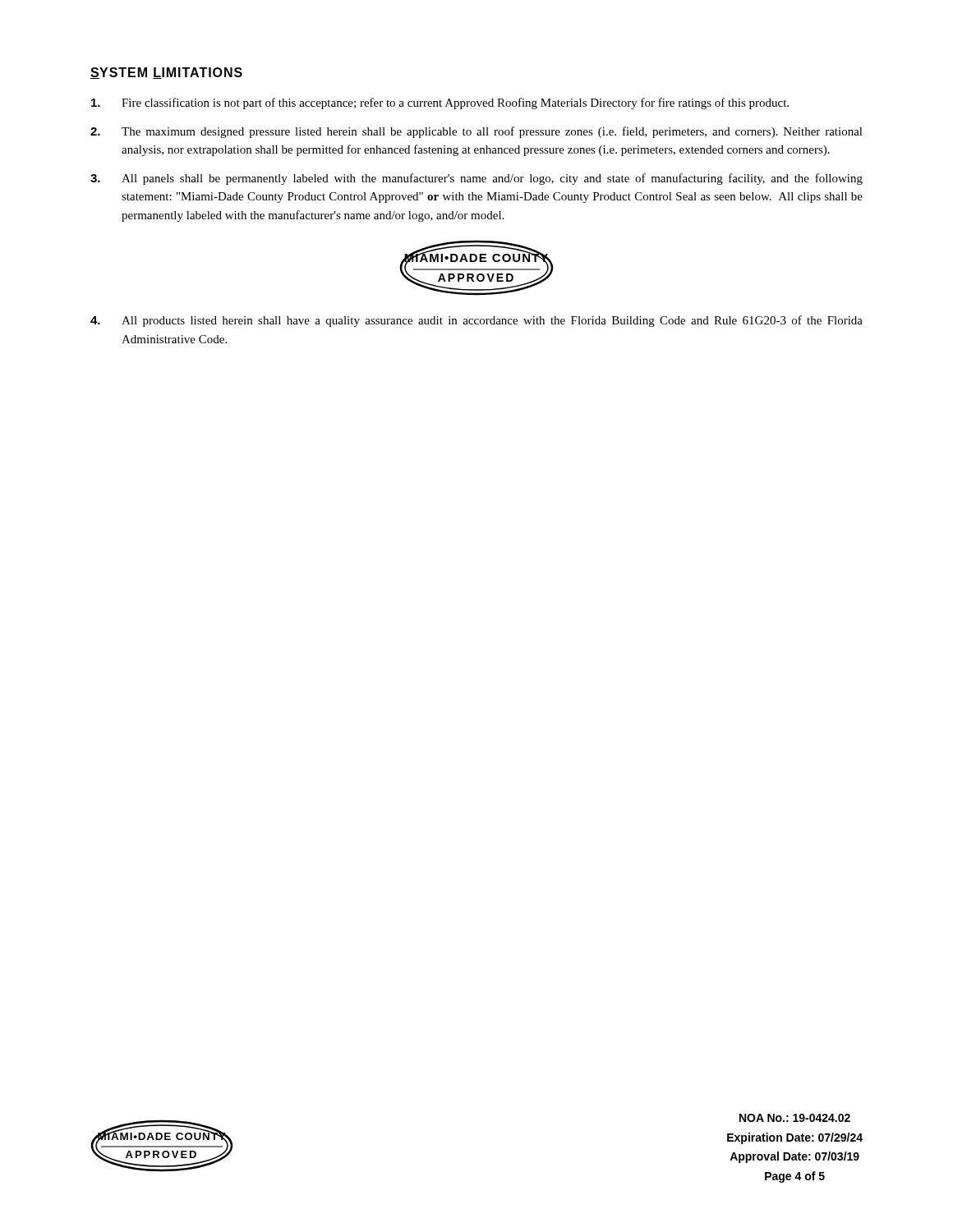Point to the block beginning "4. All products listed herein shall"
Screen dimensions: 1232x953
pyautogui.click(x=476, y=330)
